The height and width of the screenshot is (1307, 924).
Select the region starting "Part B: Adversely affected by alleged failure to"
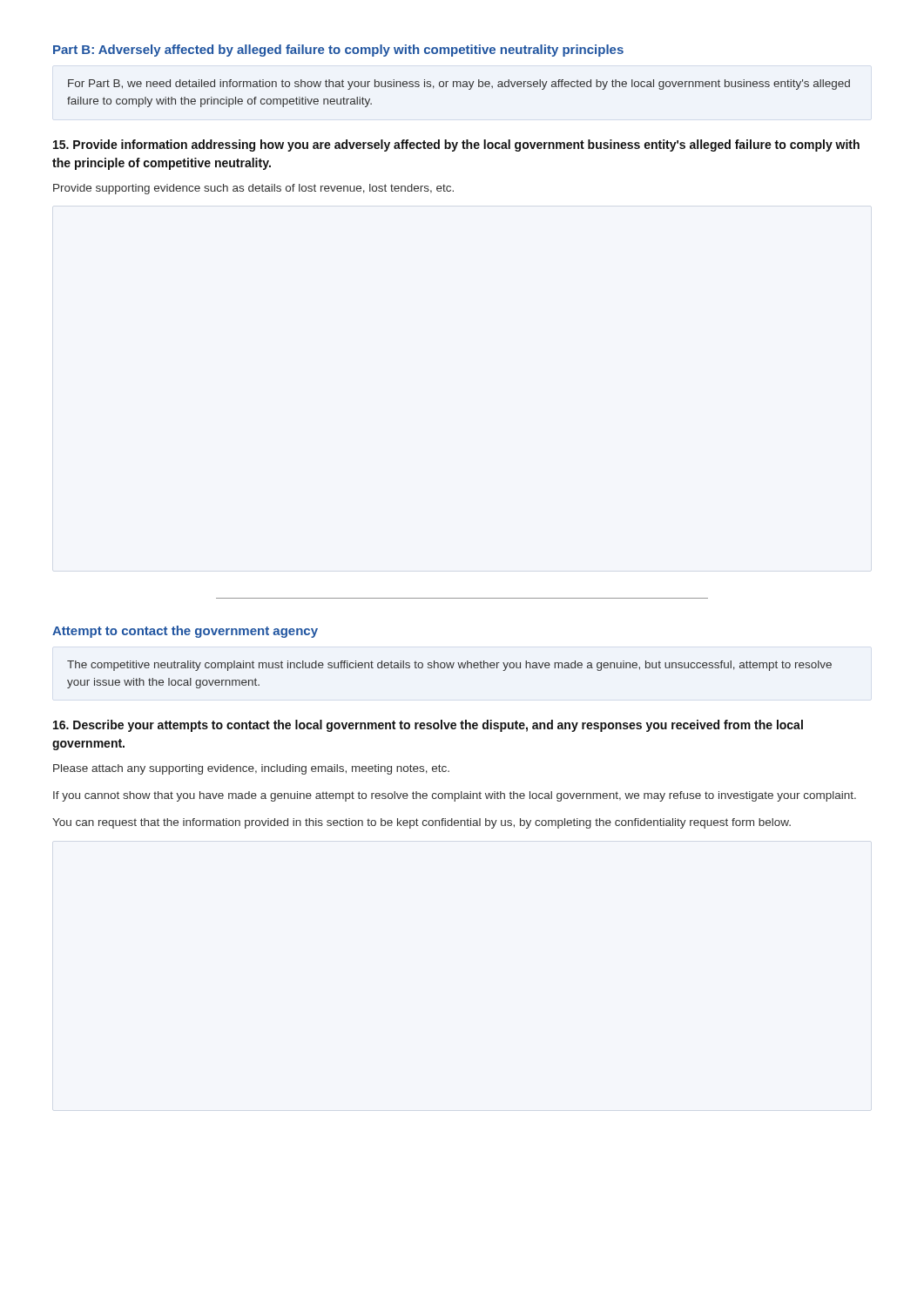(338, 49)
